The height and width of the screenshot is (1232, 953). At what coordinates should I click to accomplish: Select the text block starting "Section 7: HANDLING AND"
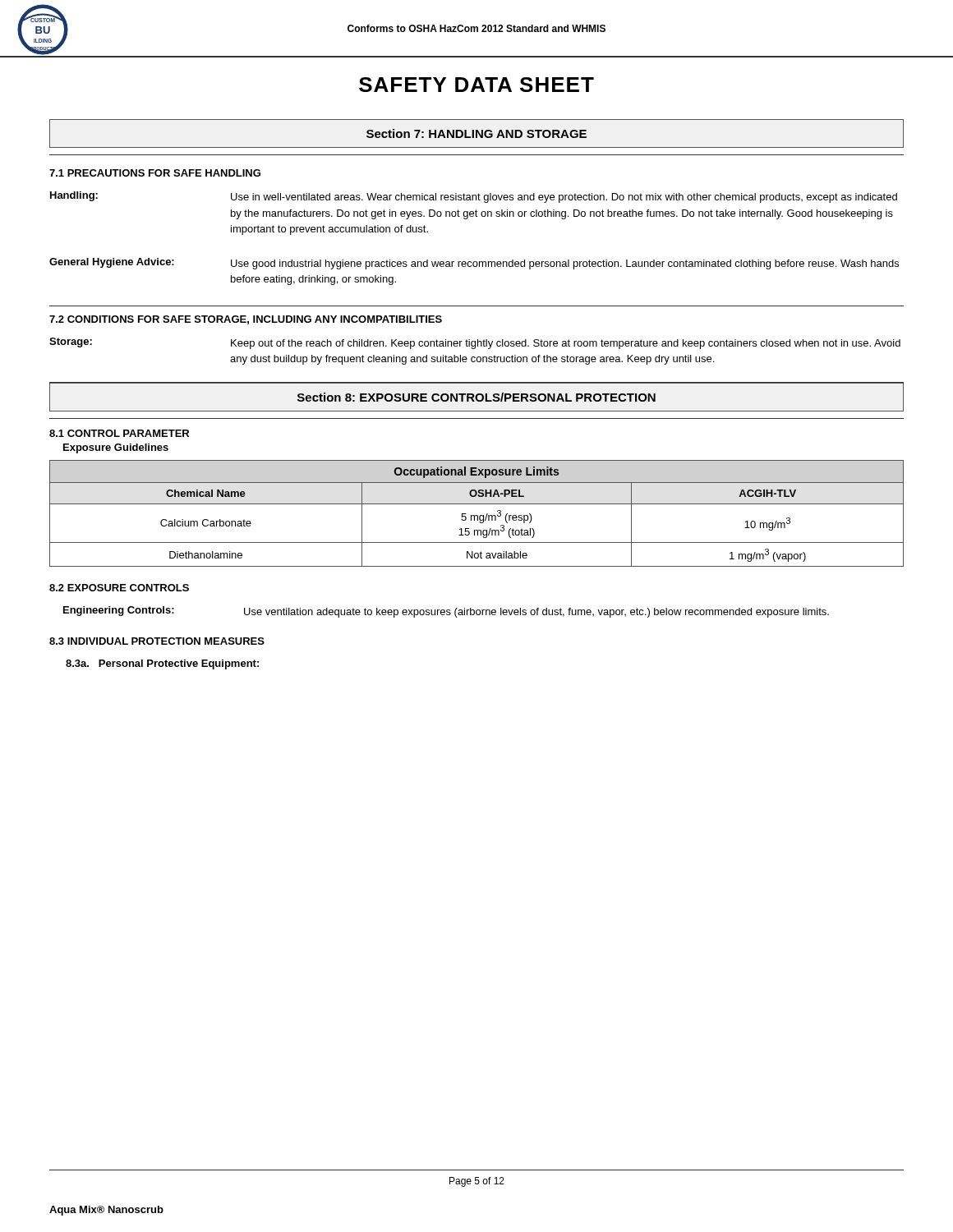click(476, 133)
